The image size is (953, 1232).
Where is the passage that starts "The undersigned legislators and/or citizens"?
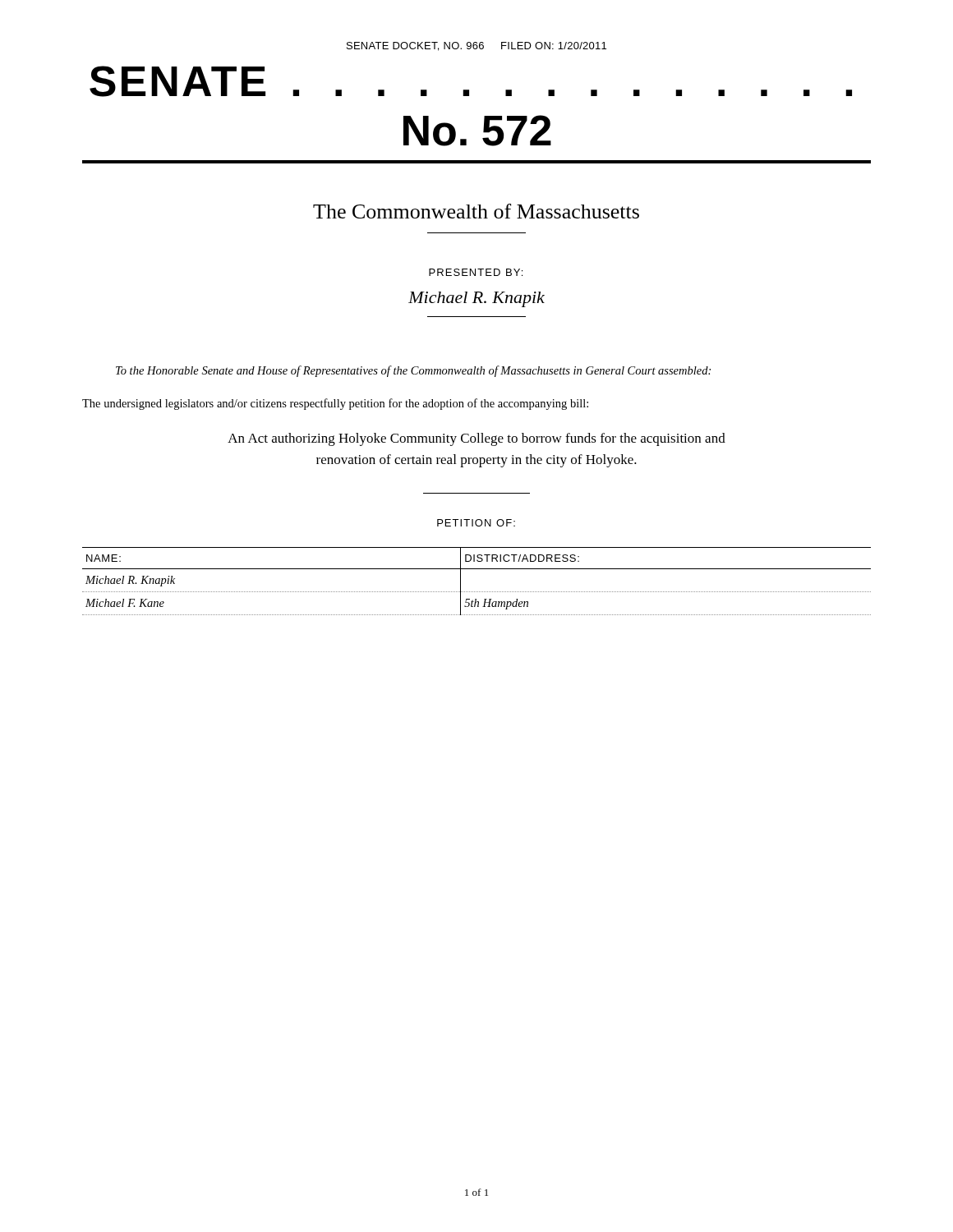click(336, 404)
